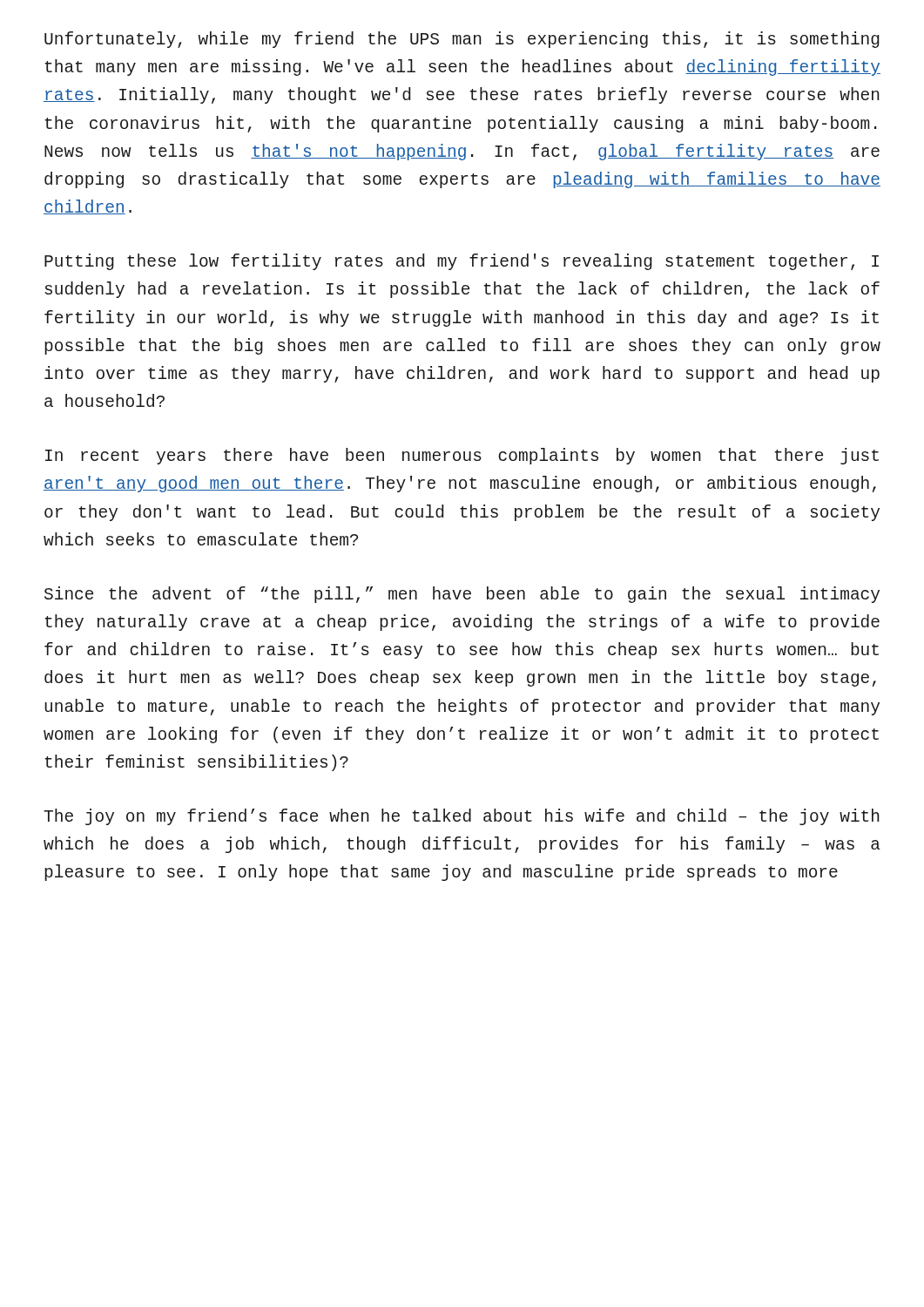Navigate to the region starting "Since the advent of “the pill,” men have"

462,679
